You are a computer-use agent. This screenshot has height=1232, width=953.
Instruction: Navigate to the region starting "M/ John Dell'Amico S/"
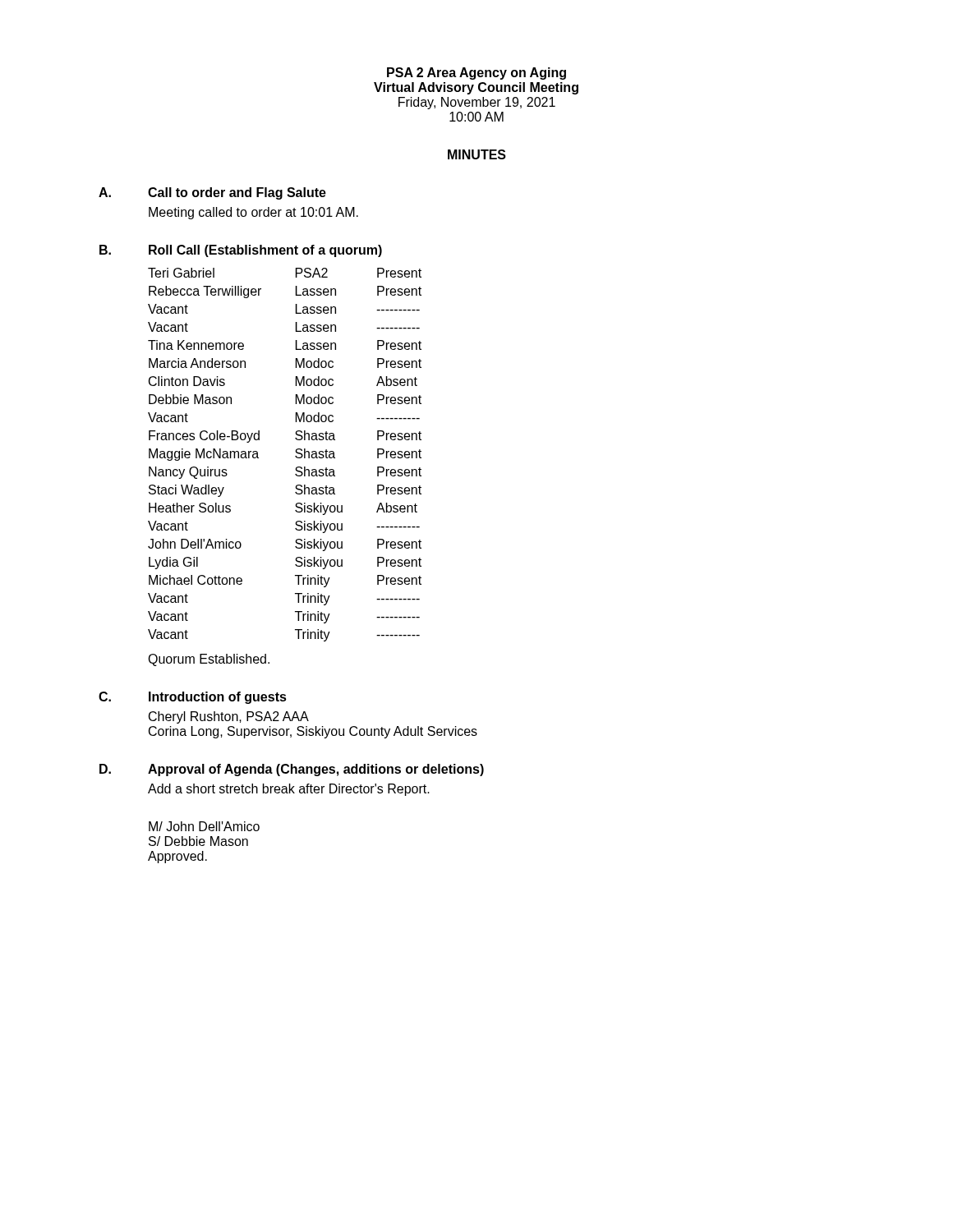(204, 841)
